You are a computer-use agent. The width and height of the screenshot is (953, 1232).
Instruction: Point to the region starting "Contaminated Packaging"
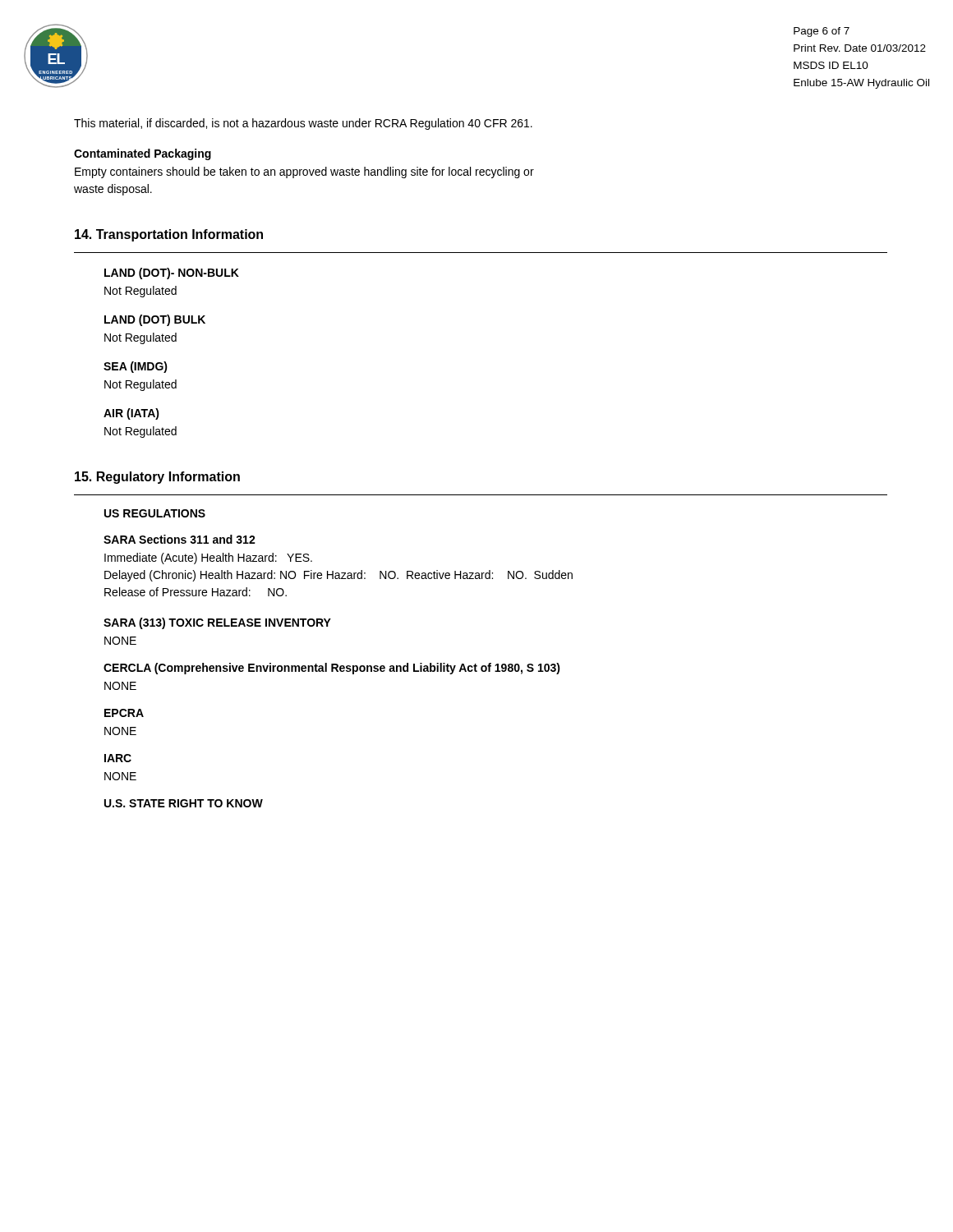pos(143,154)
